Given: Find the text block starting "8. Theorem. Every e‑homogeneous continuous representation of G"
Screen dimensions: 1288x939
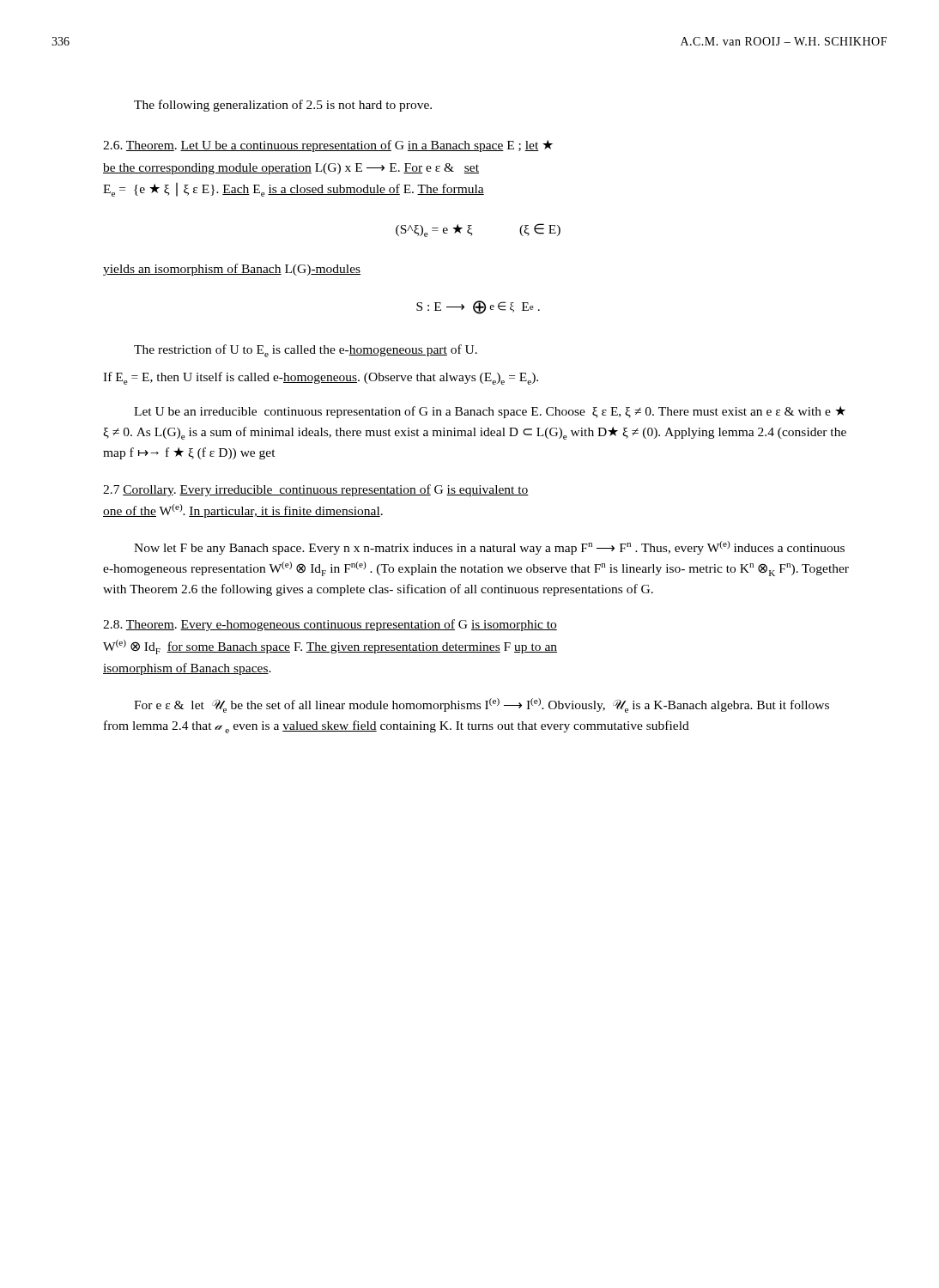Looking at the screenshot, I should [330, 646].
